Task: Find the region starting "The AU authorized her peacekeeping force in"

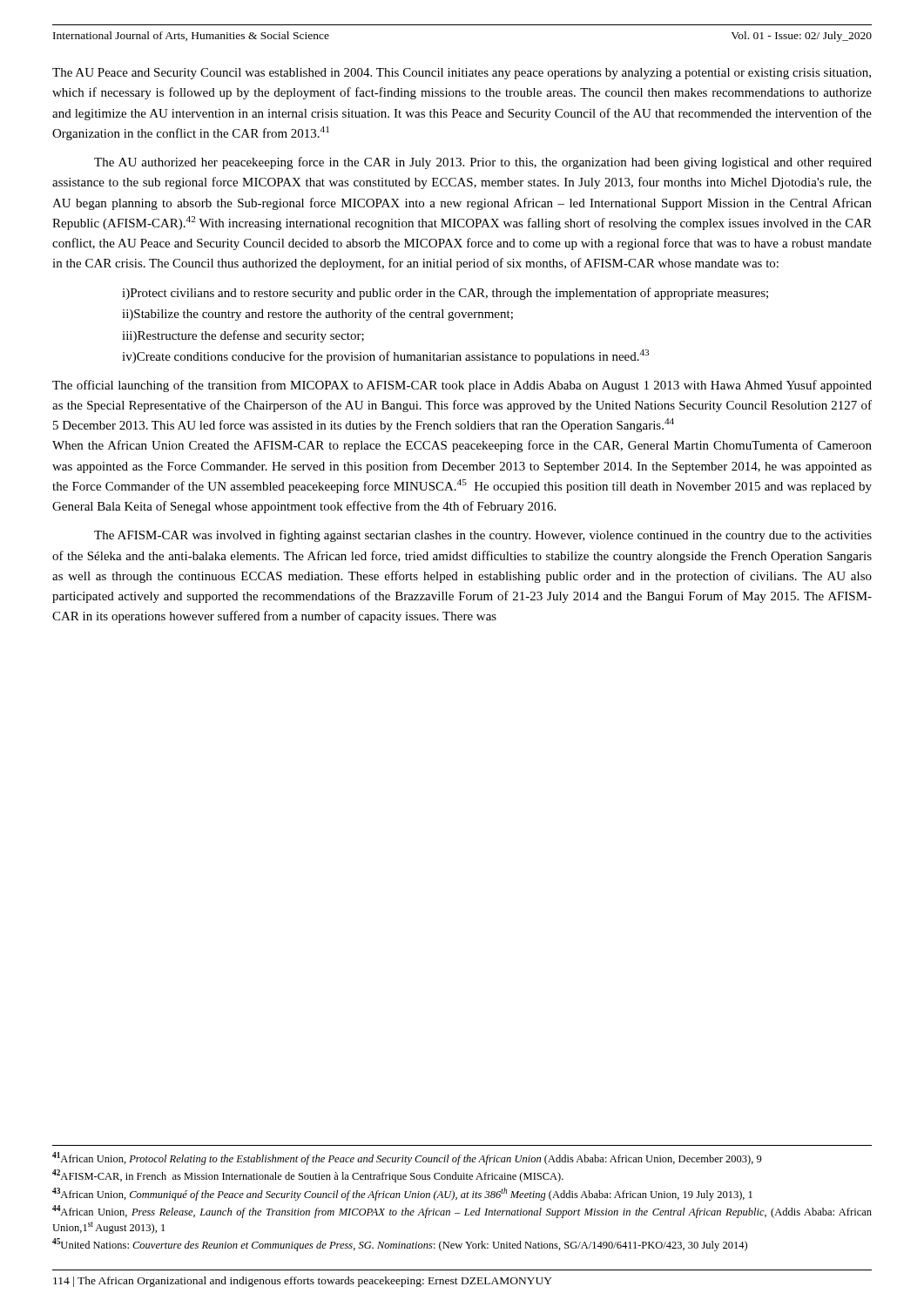Action: [462, 213]
